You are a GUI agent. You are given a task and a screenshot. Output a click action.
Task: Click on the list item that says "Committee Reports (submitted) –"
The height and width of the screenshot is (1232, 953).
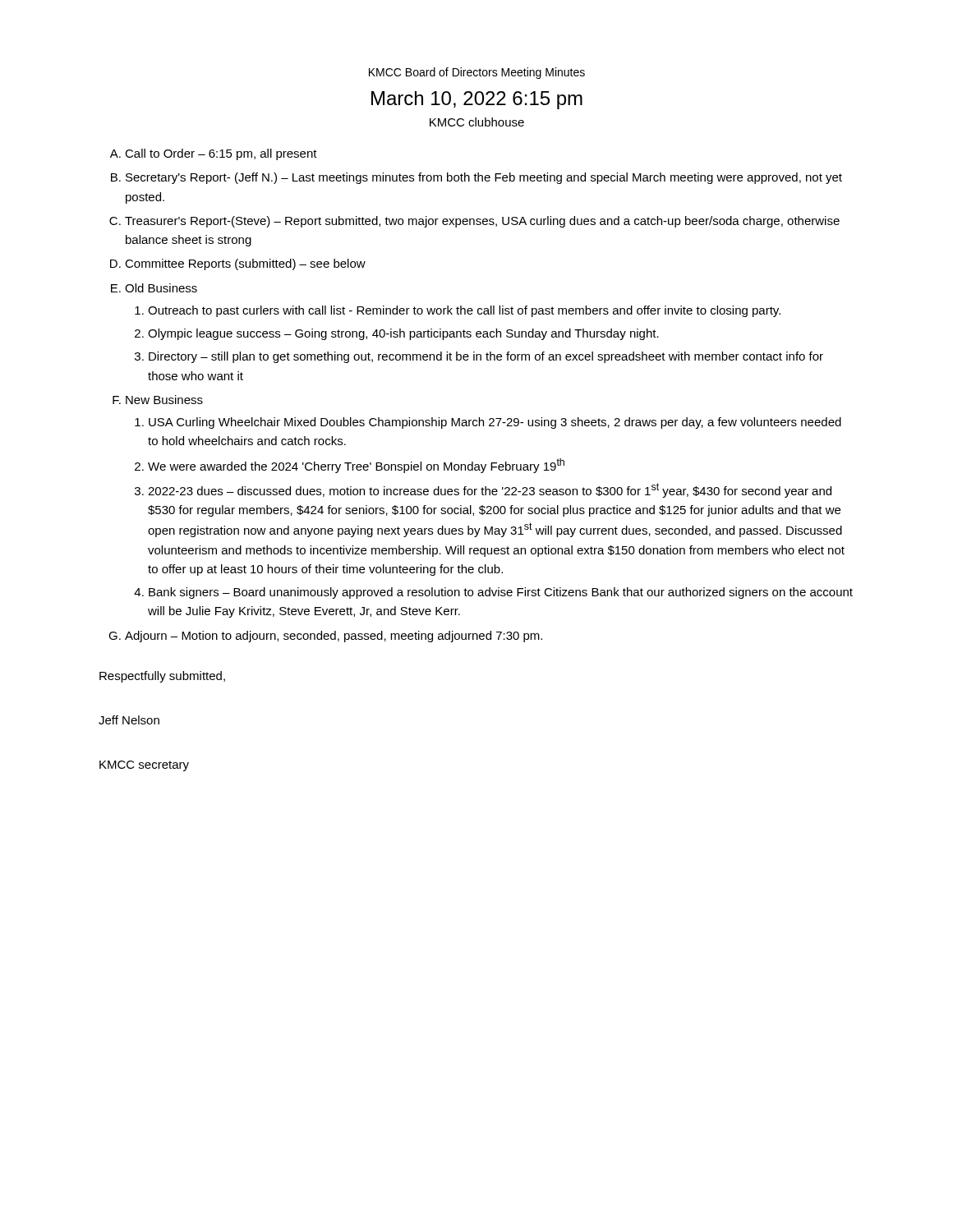[x=245, y=263]
